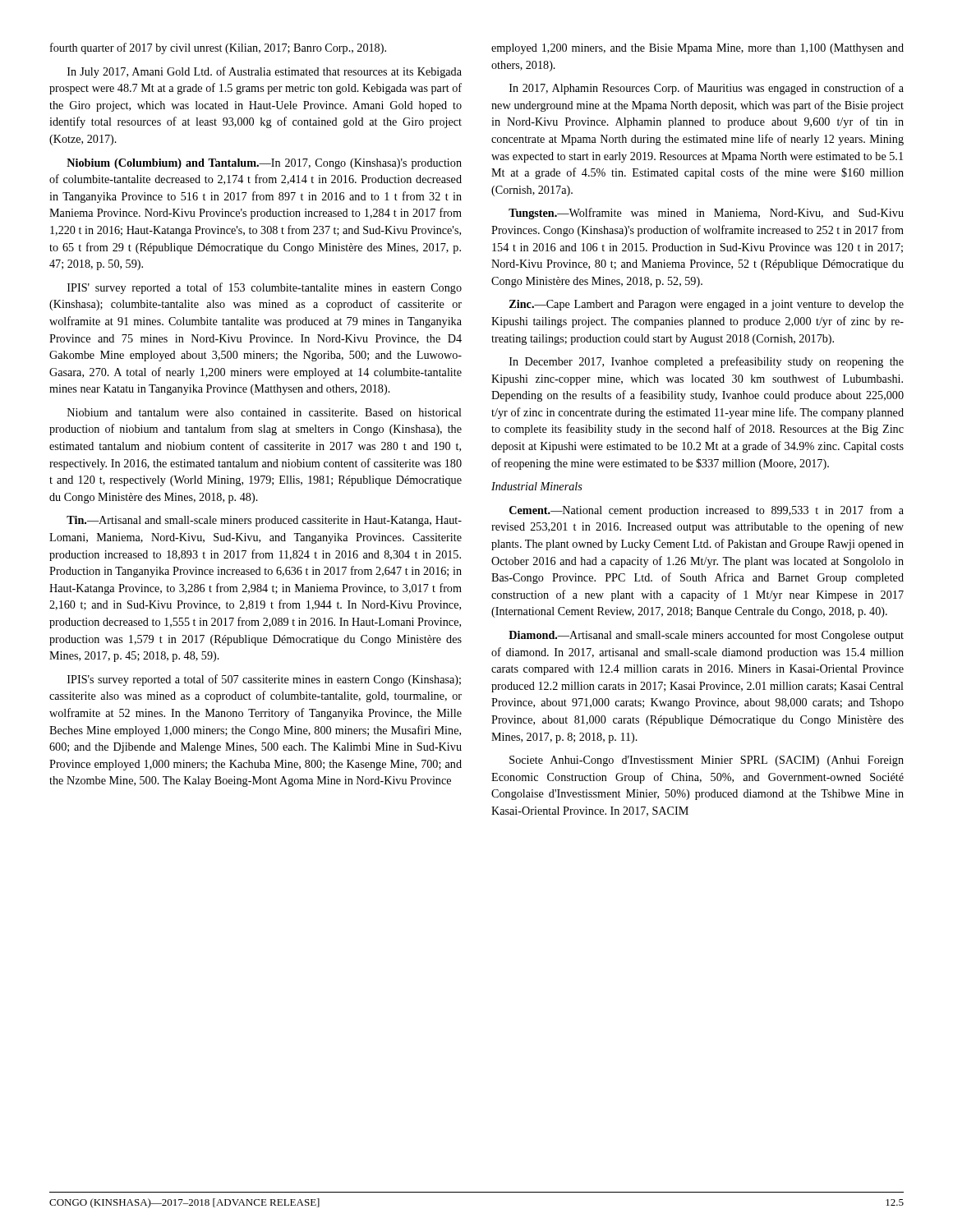Screen dimensions: 1232x953
Task: Point to the element starting "fourth quarter of 2017 by civil unrest"
Action: click(x=255, y=93)
